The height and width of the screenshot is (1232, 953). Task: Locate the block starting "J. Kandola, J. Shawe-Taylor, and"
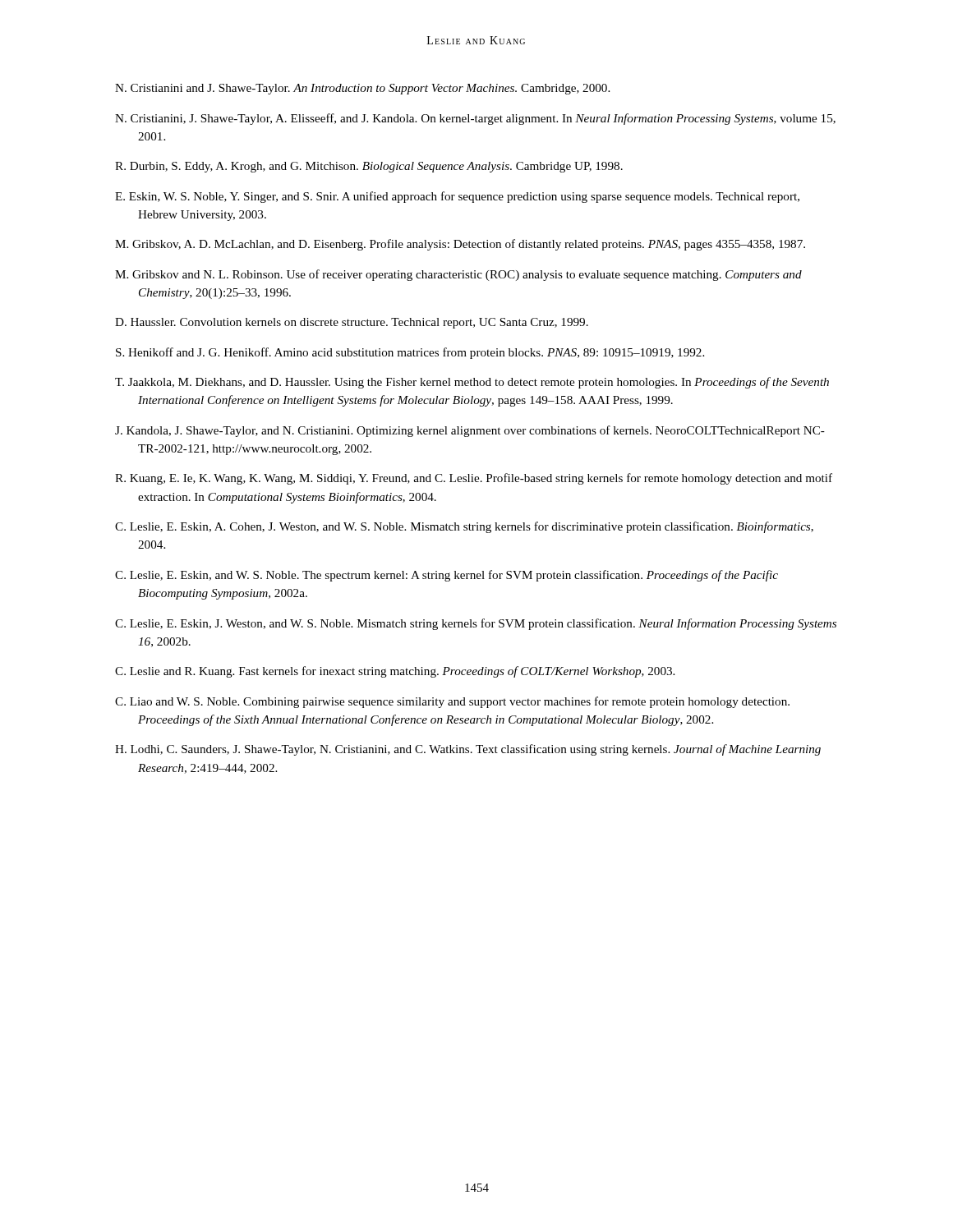[x=476, y=439]
